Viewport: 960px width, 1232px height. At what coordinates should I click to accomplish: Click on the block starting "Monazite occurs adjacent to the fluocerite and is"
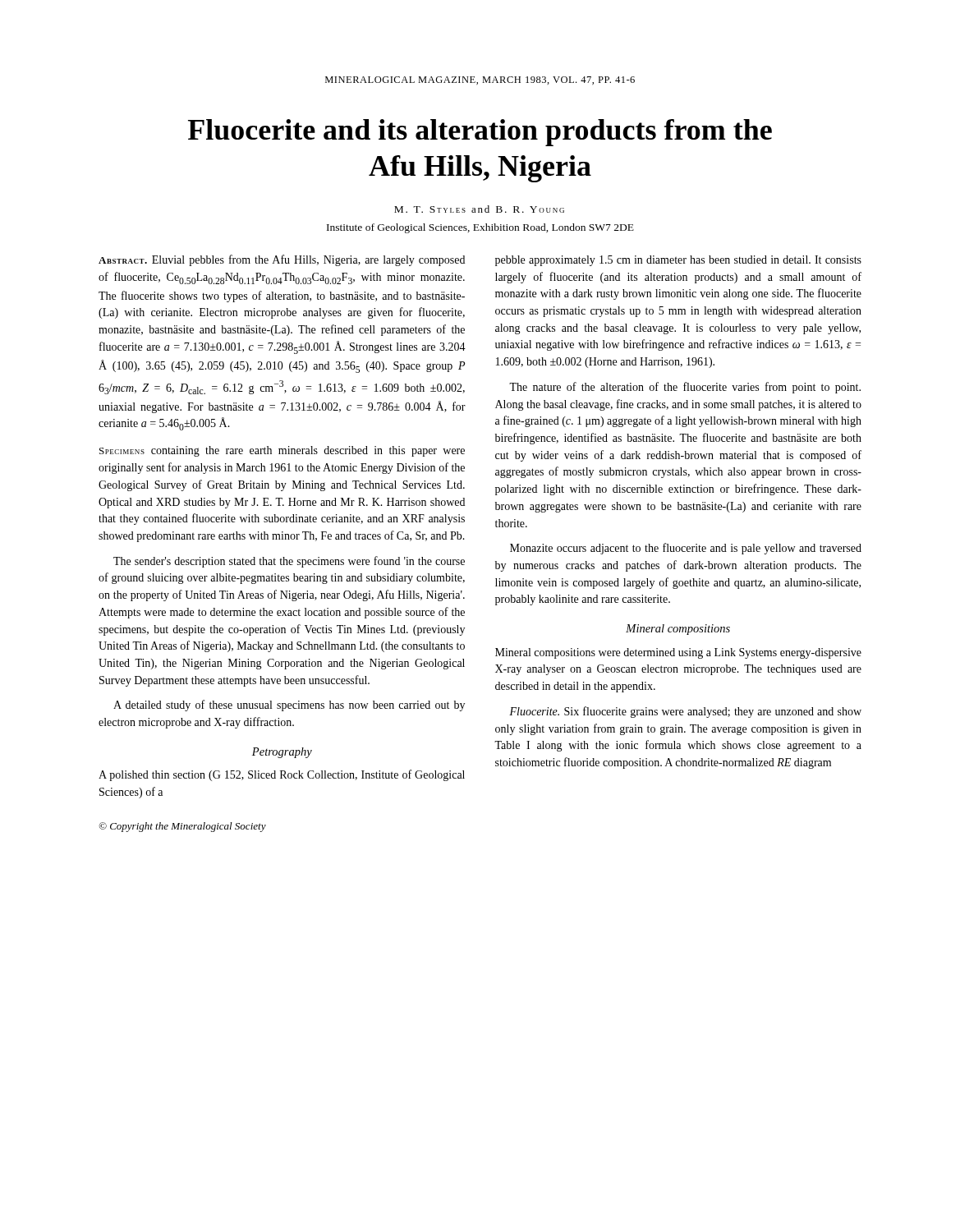pyautogui.click(x=678, y=574)
